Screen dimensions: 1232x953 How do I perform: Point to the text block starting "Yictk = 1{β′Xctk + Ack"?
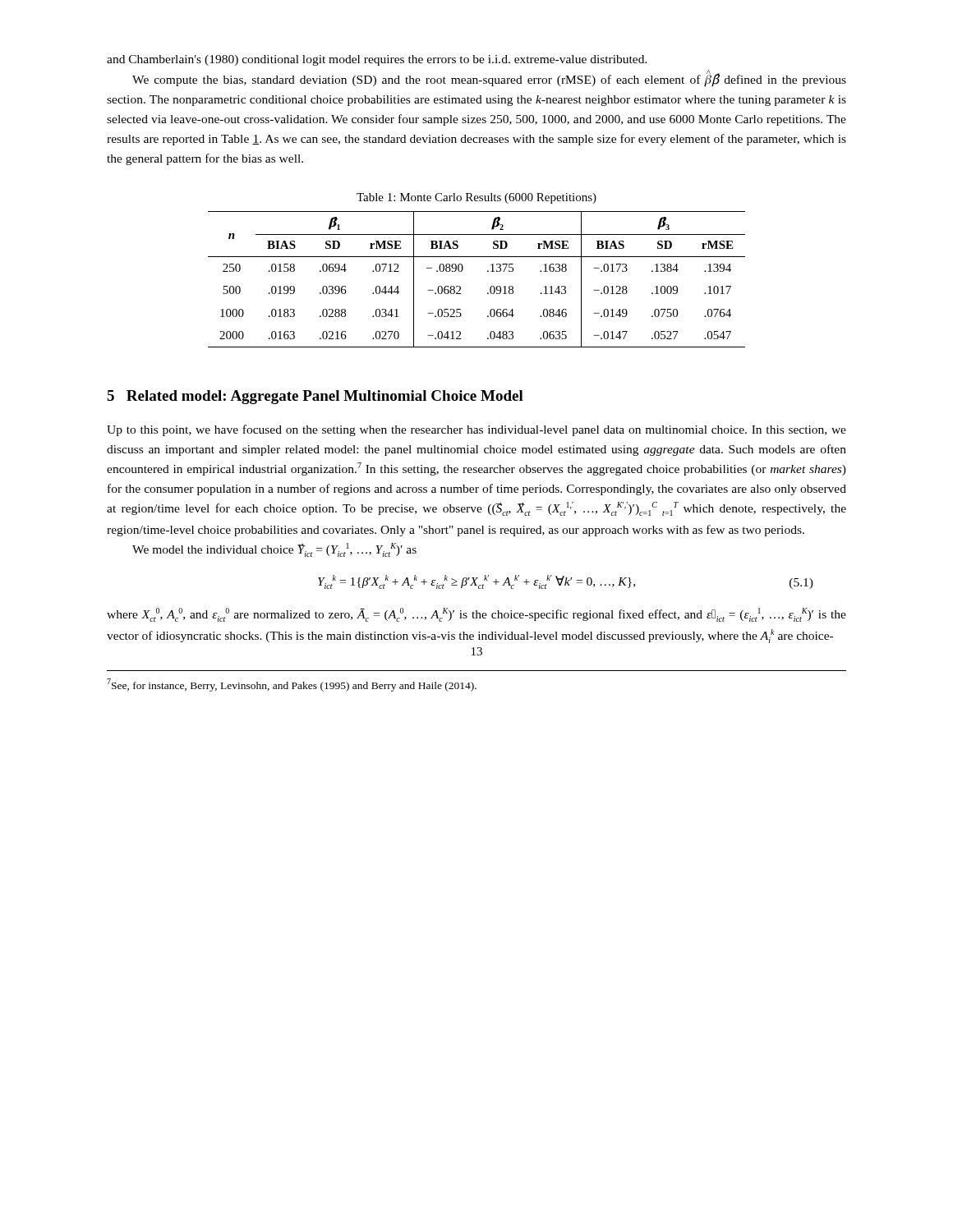click(x=476, y=582)
